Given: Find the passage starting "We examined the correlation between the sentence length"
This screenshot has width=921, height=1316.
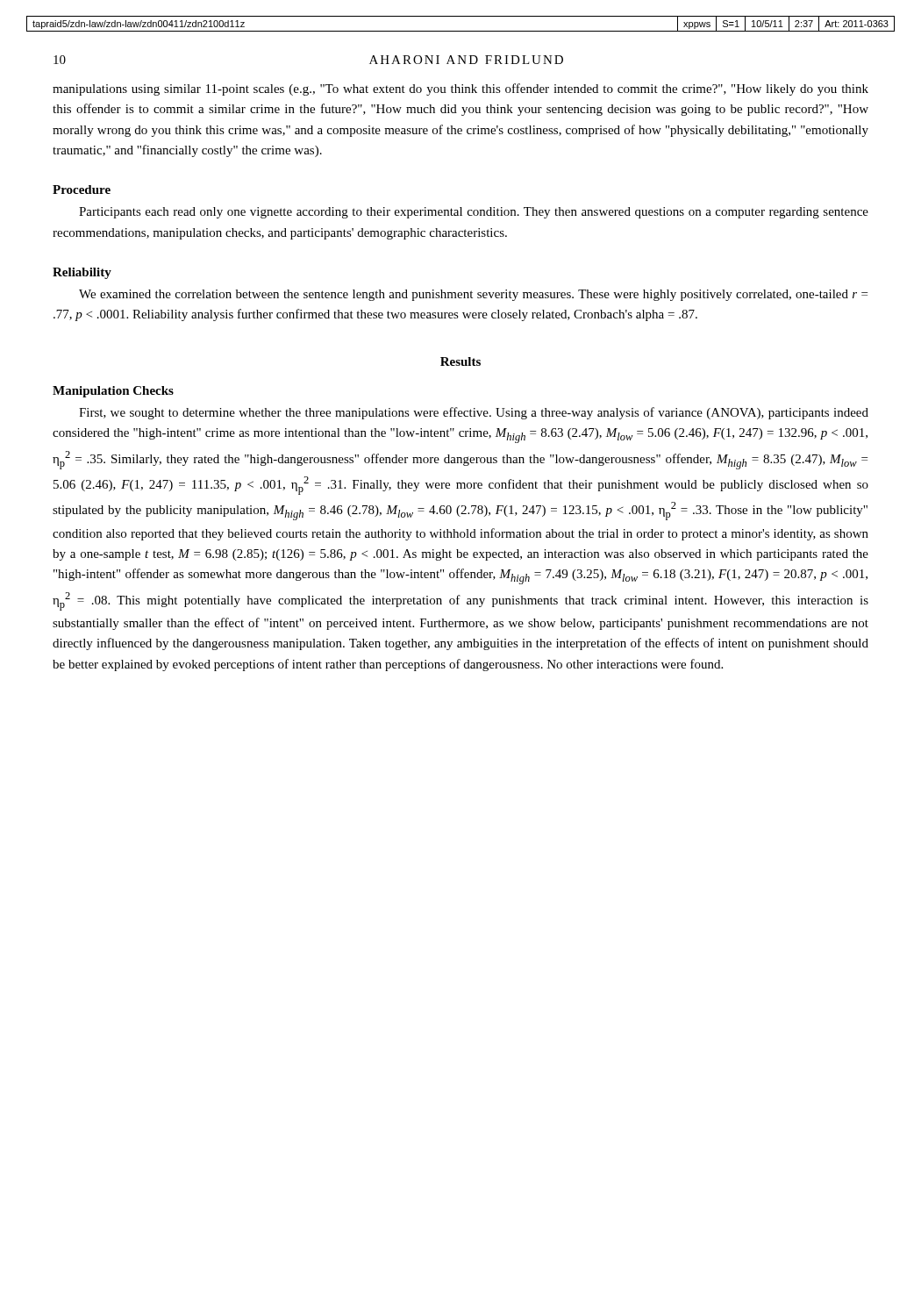Looking at the screenshot, I should click(460, 305).
